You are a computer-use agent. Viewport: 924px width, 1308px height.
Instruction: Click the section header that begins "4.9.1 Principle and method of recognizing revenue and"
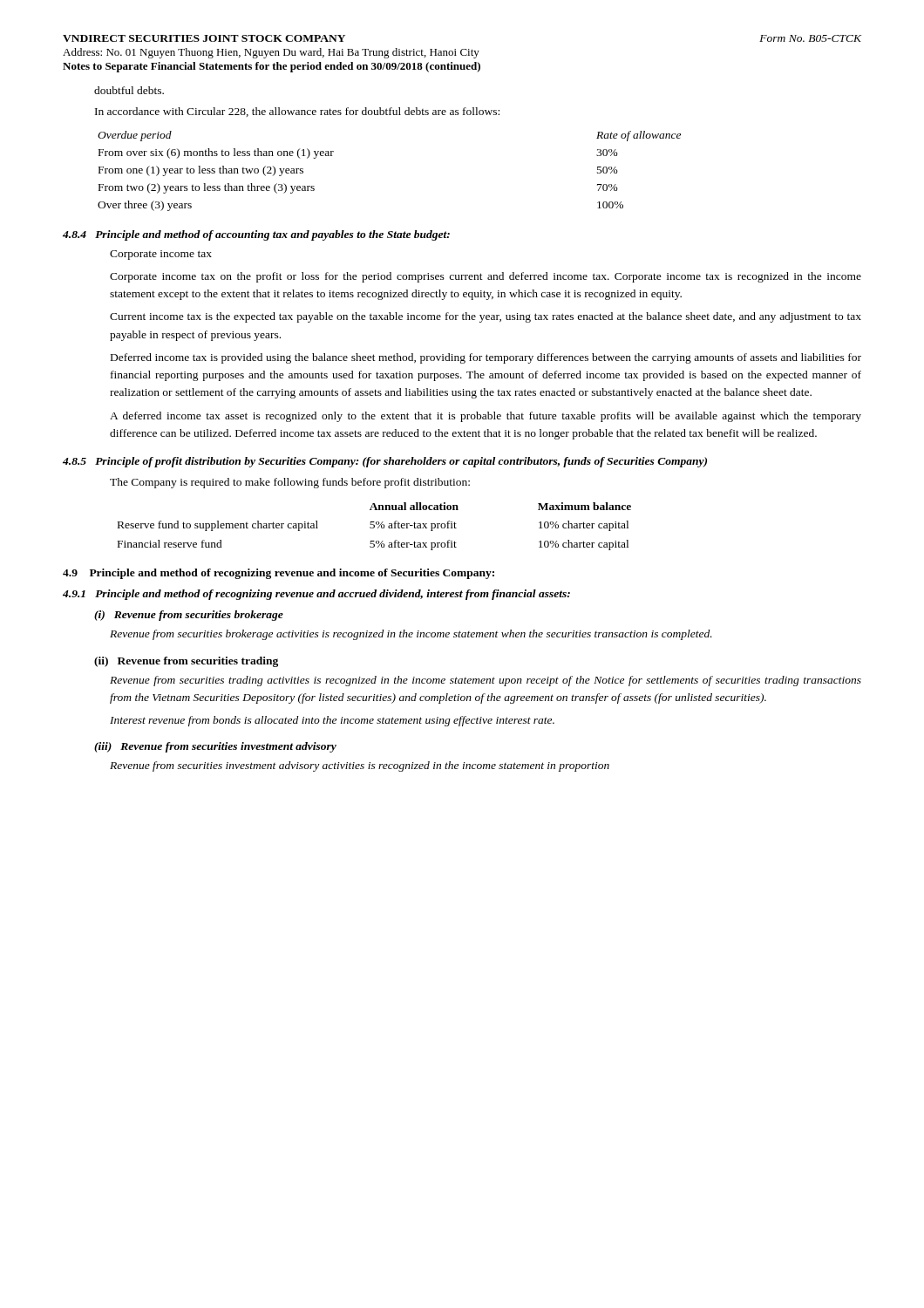317,594
